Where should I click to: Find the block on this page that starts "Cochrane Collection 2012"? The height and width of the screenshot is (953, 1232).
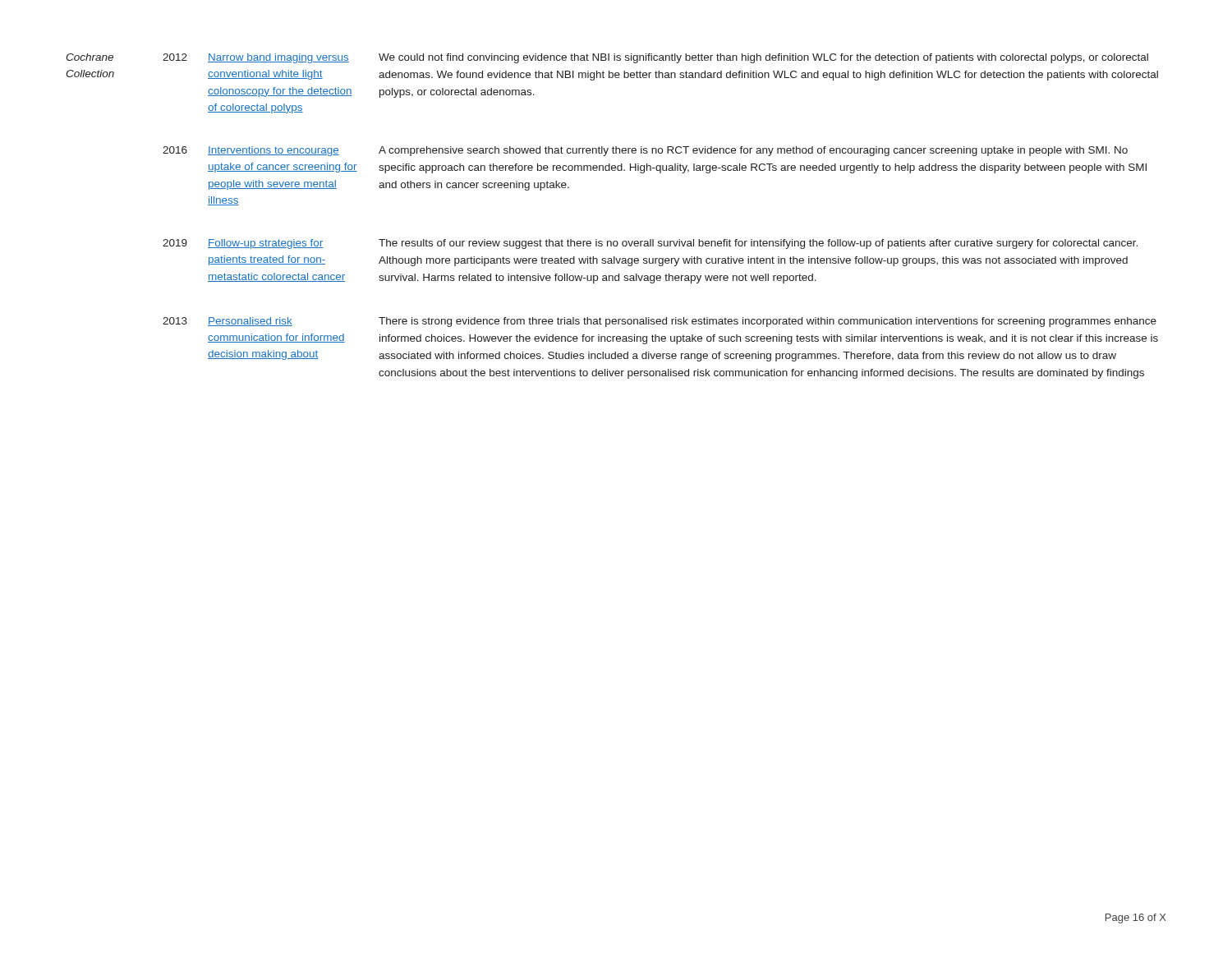tap(616, 83)
